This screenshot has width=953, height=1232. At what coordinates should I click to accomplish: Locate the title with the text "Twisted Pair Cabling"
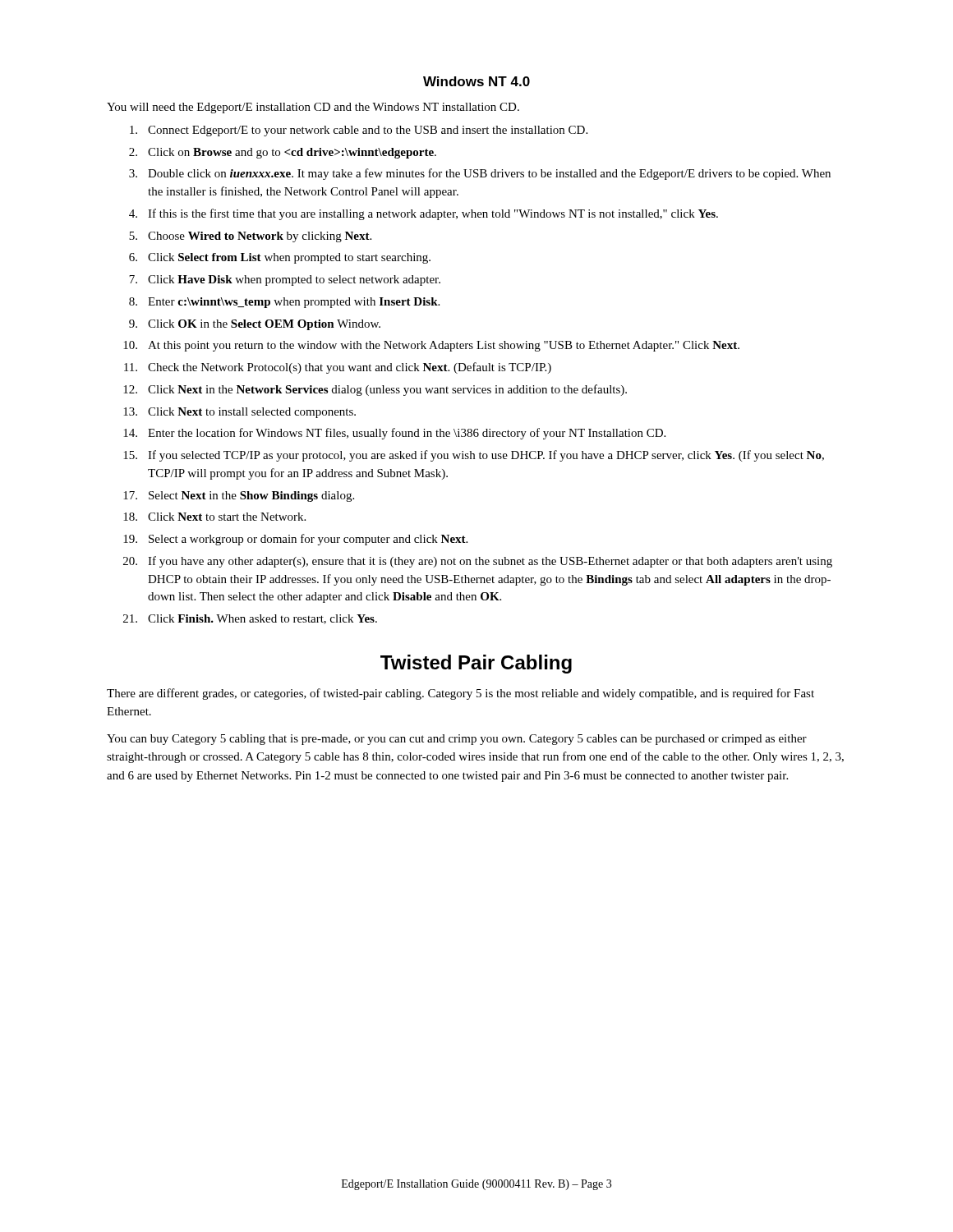coord(476,662)
